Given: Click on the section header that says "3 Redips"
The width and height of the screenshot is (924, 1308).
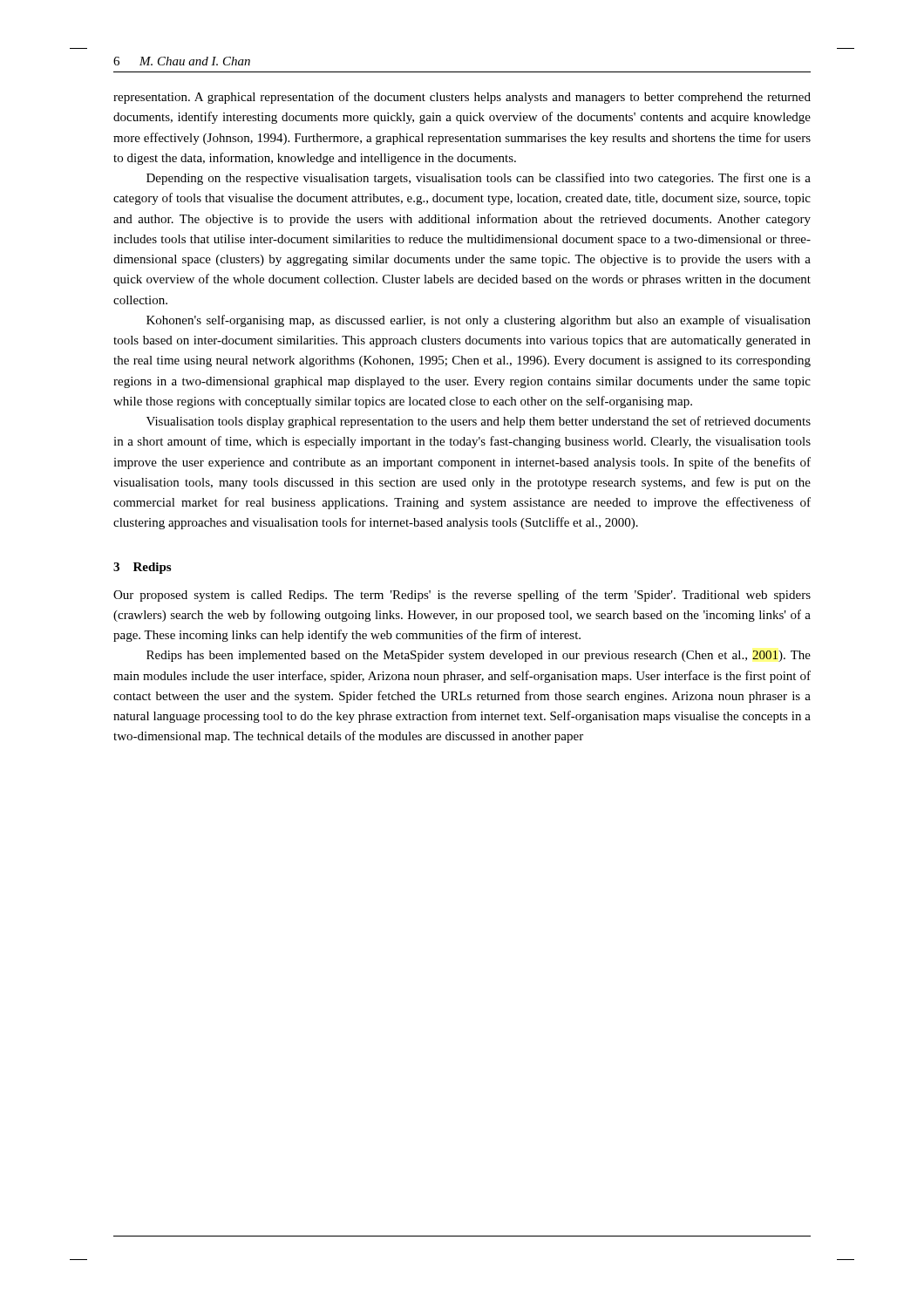Looking at the screenshot, I should click(x=142, y=566).
